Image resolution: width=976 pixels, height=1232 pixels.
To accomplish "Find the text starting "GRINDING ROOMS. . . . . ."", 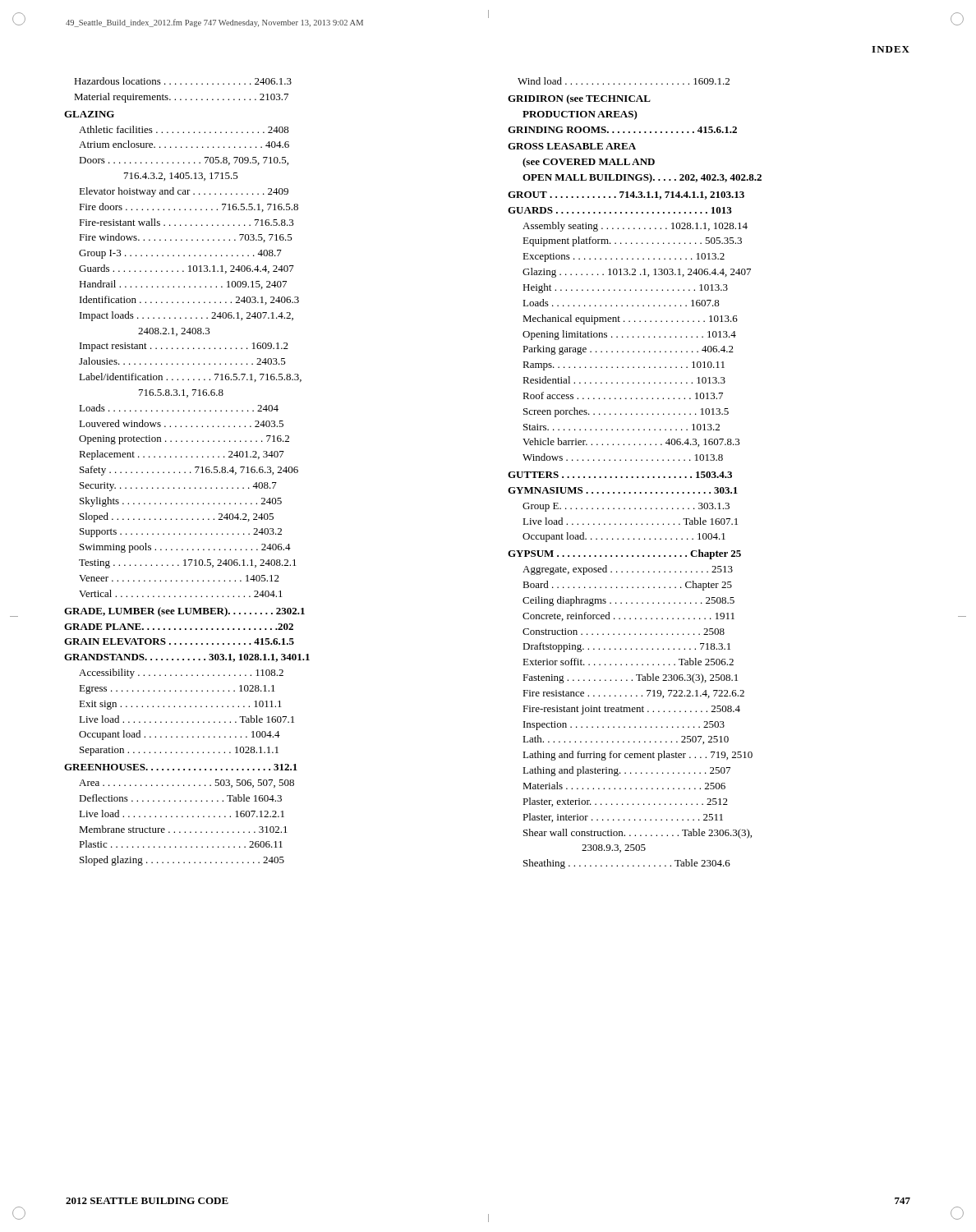I will tap(623, 129).
